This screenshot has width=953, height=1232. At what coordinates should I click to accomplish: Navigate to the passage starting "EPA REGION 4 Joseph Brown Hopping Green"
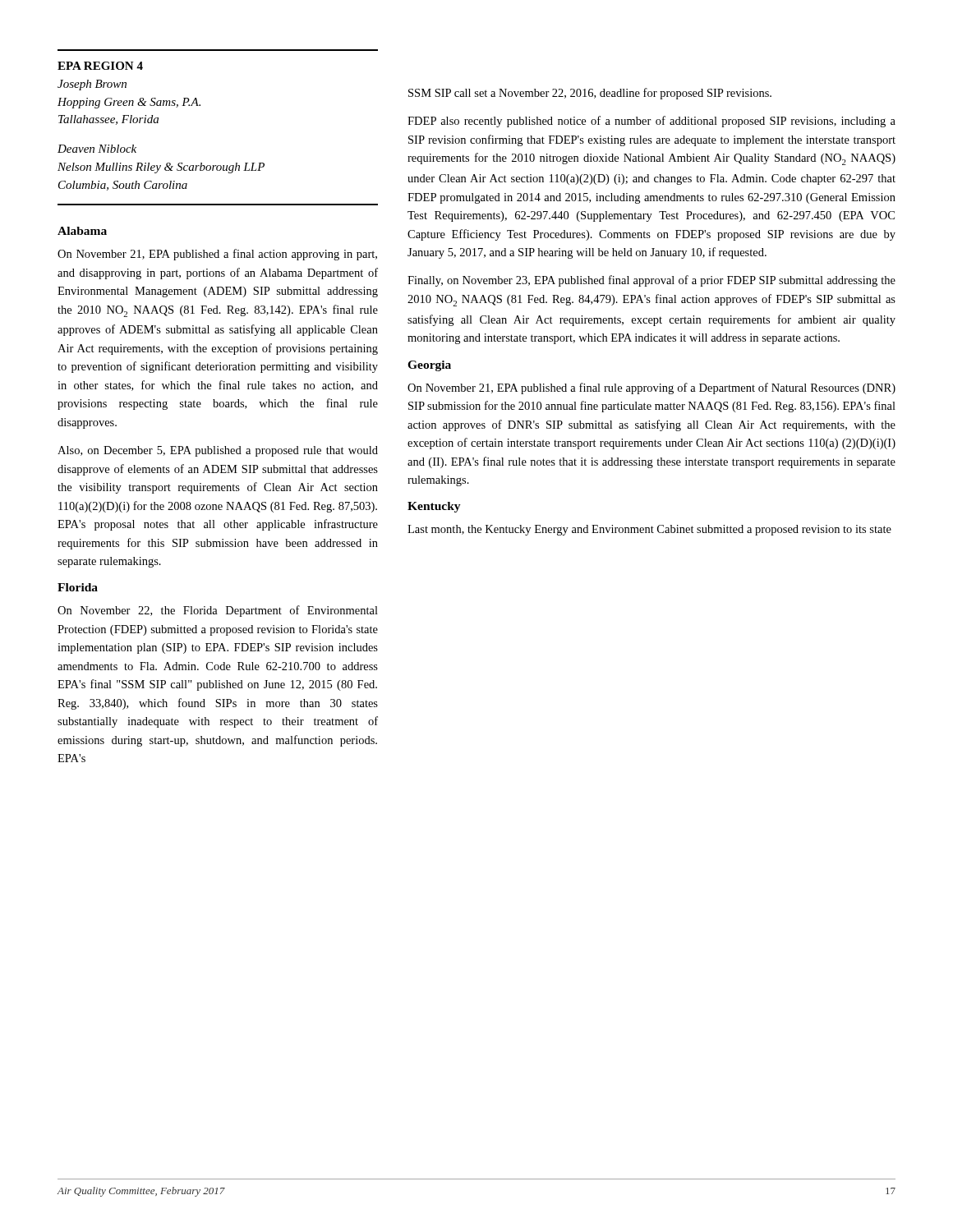tap(100, 66)
